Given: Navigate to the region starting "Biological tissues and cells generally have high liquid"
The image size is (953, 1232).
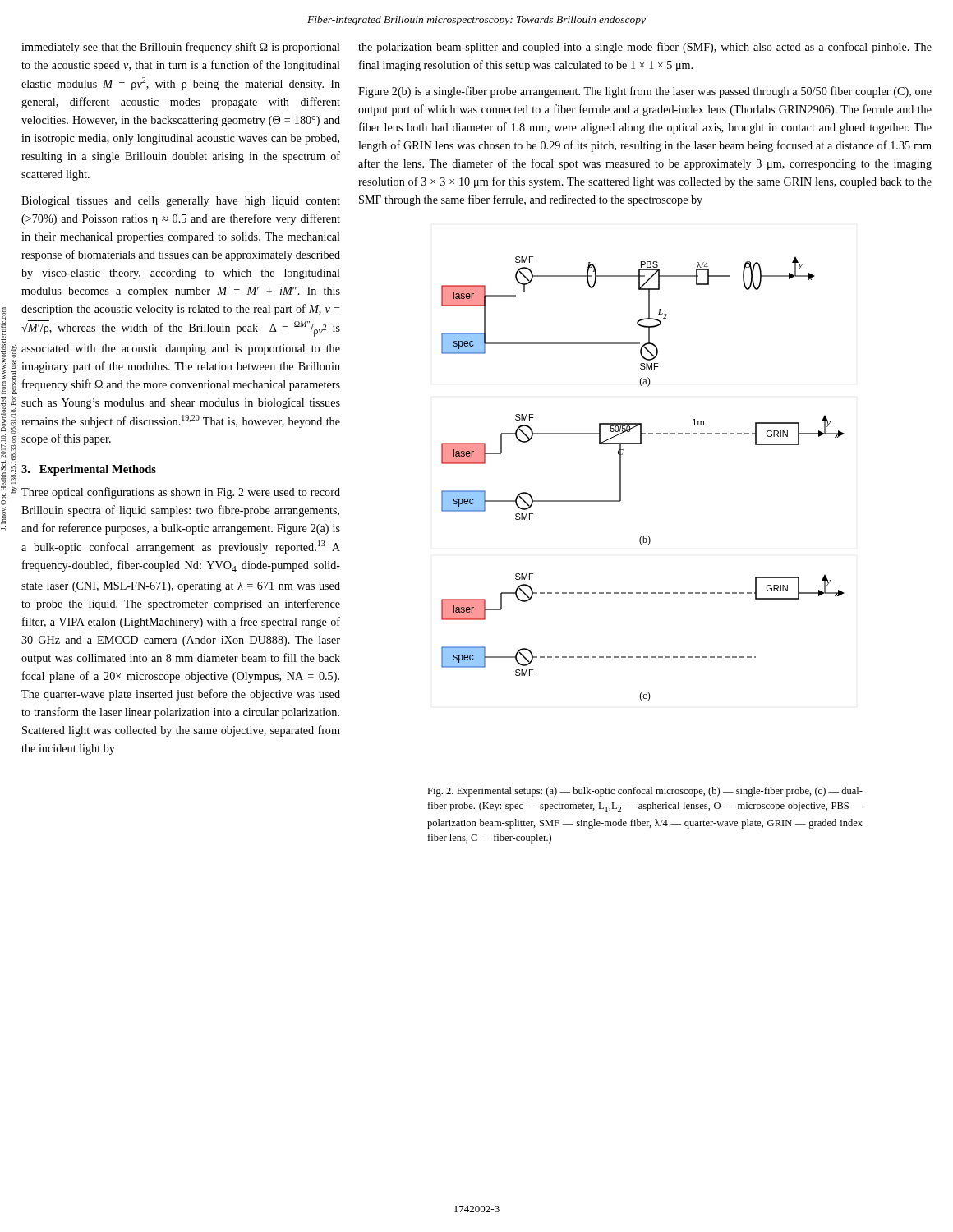Looking at the screenshot, I should [x=181, y=320].
